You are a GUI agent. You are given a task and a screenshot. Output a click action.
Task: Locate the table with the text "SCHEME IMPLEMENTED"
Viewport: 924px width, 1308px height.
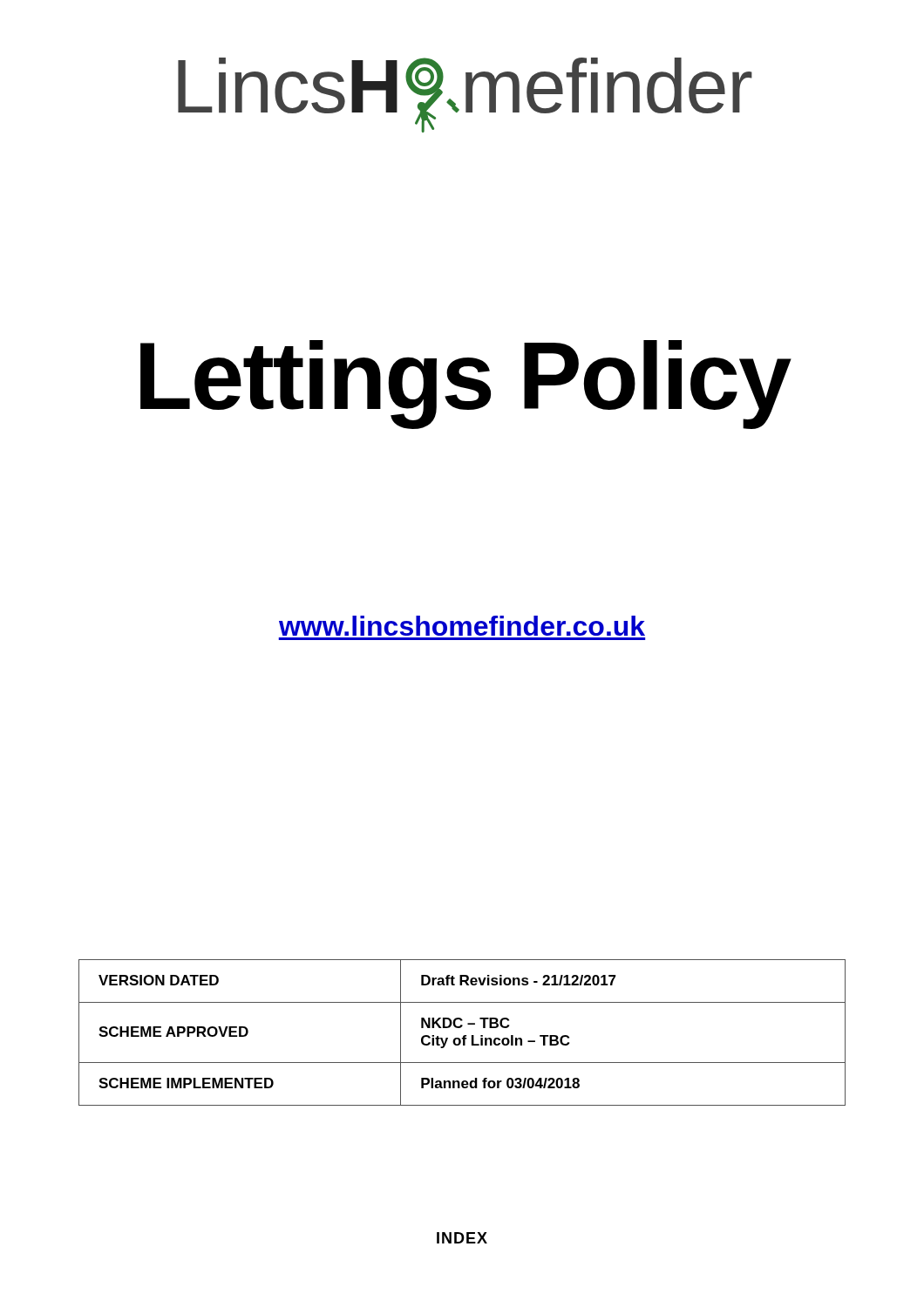pyautogui.click(x=462, y=1032)
